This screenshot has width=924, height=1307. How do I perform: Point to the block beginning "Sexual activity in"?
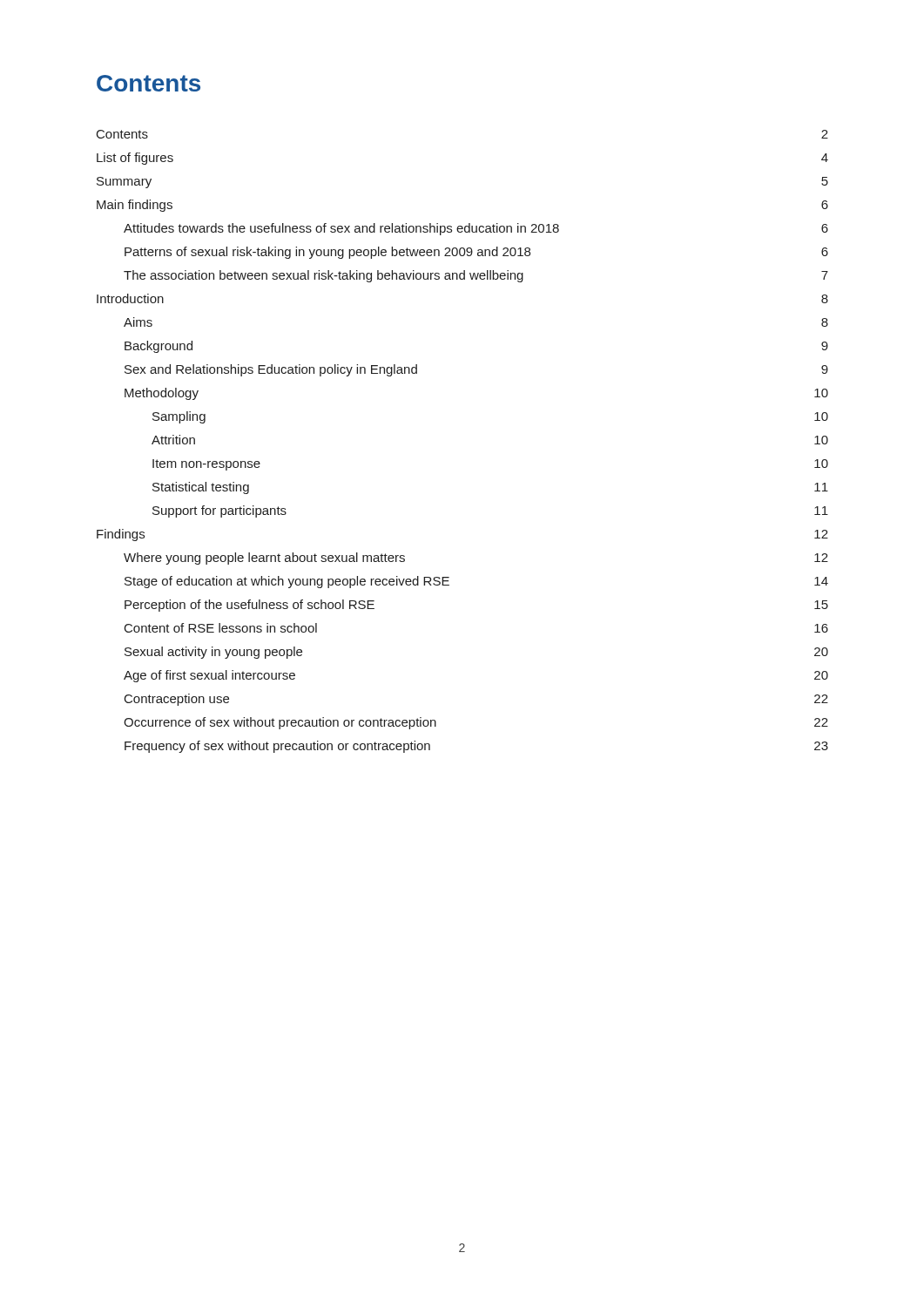tap(212, 652)
